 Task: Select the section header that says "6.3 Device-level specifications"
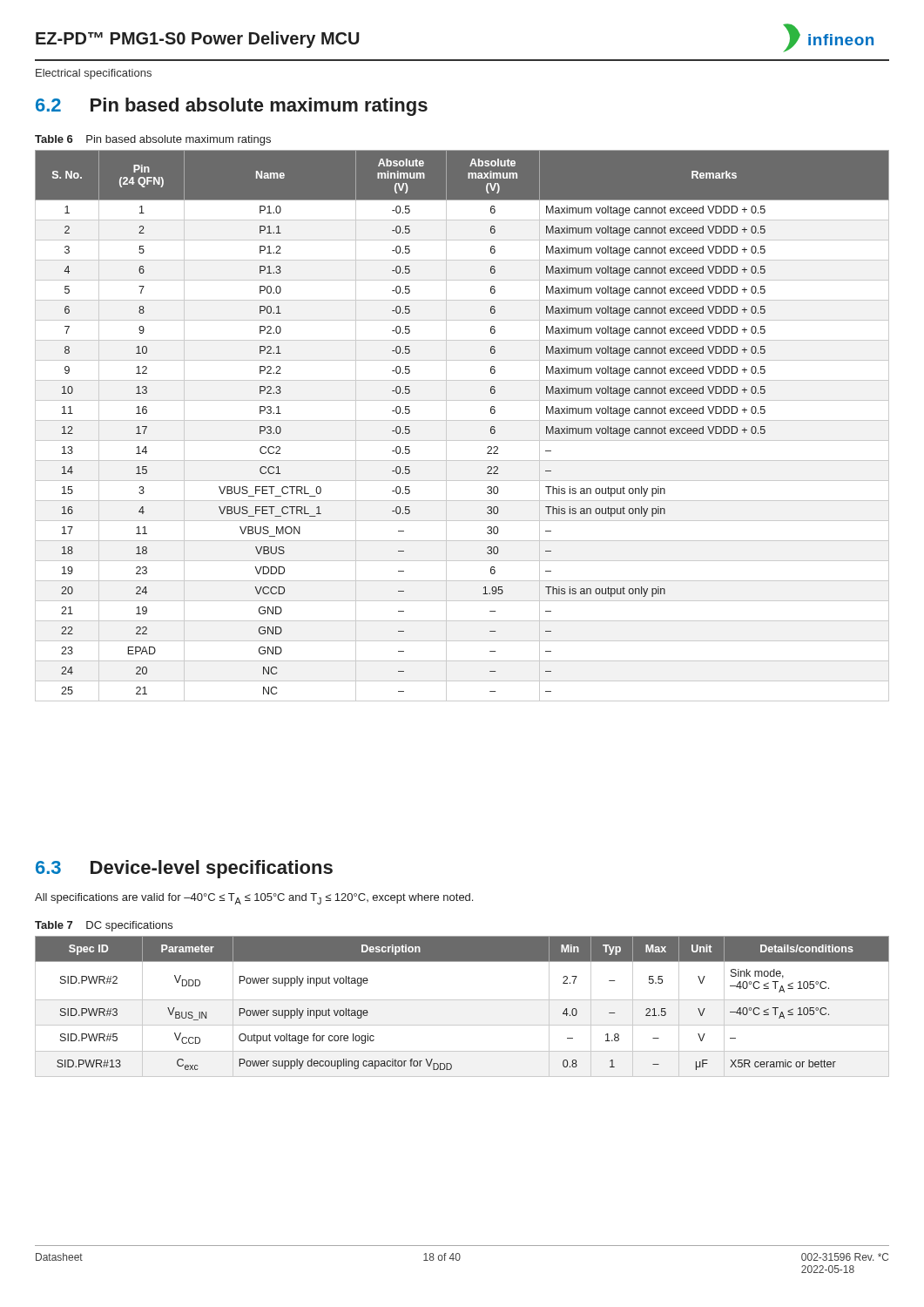(x=184, y=868)
